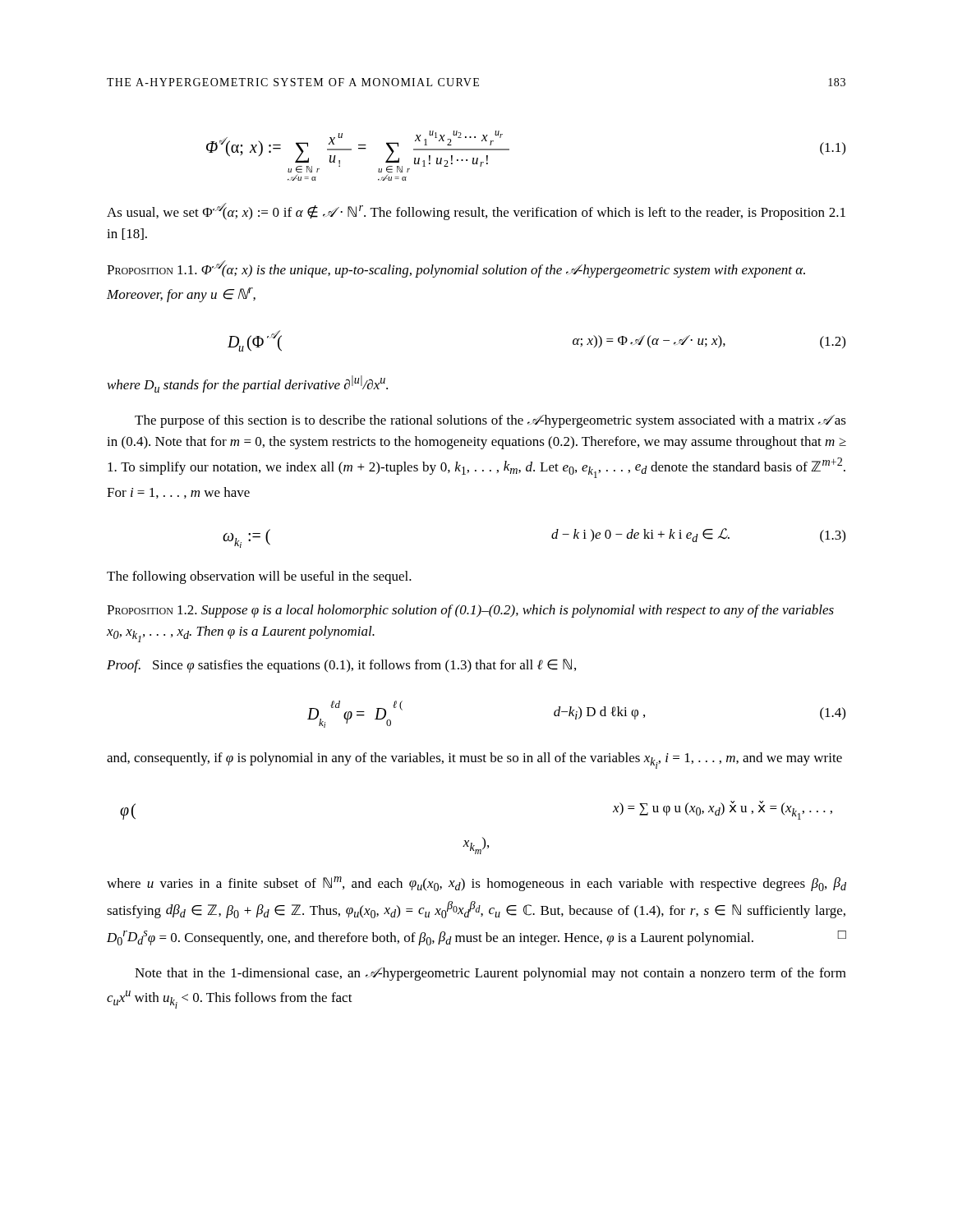
Task: Navigate to the text block starting "The purpose of this"
Action: click(x=476, y=456)
